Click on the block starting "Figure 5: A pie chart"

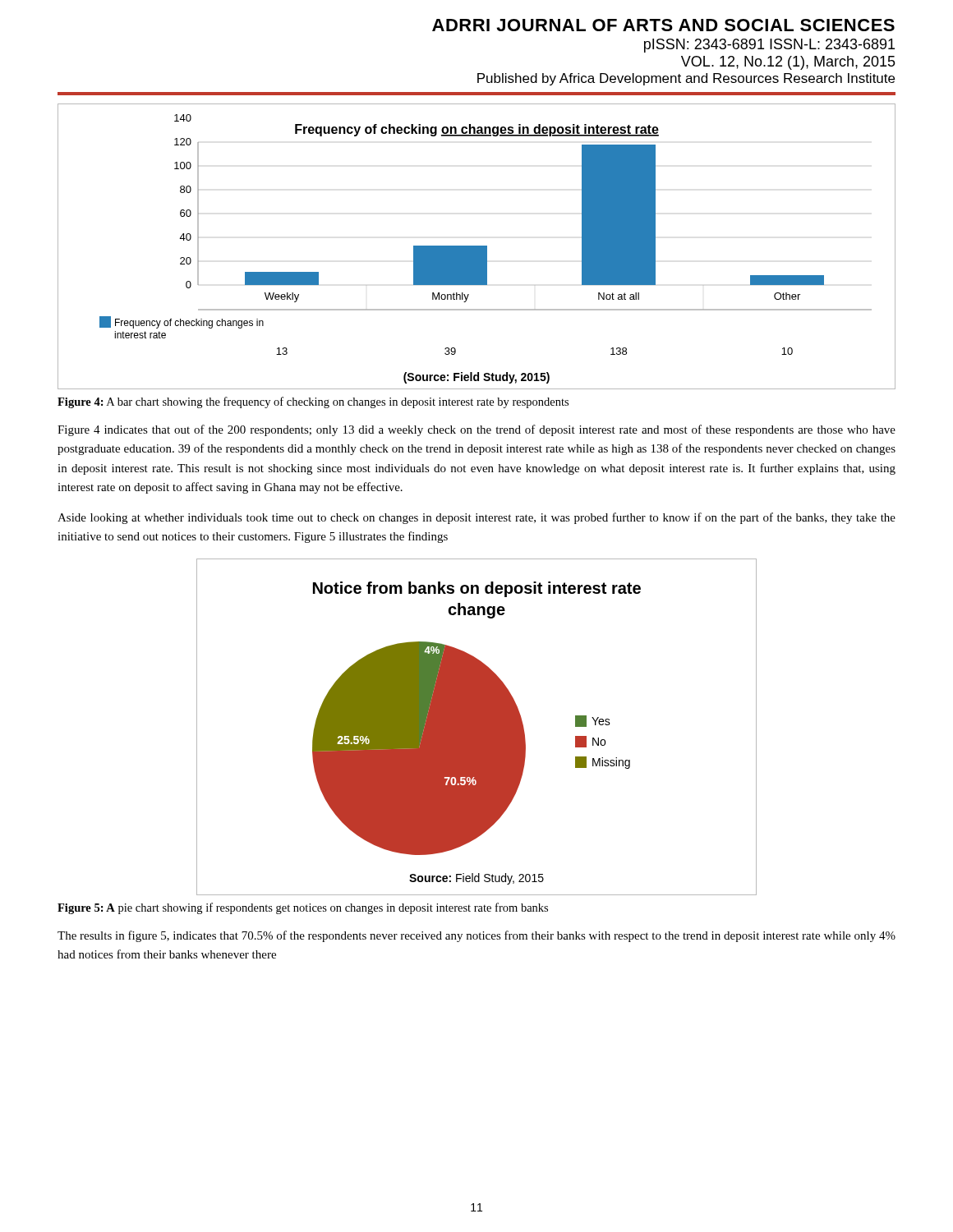point(303,907)
